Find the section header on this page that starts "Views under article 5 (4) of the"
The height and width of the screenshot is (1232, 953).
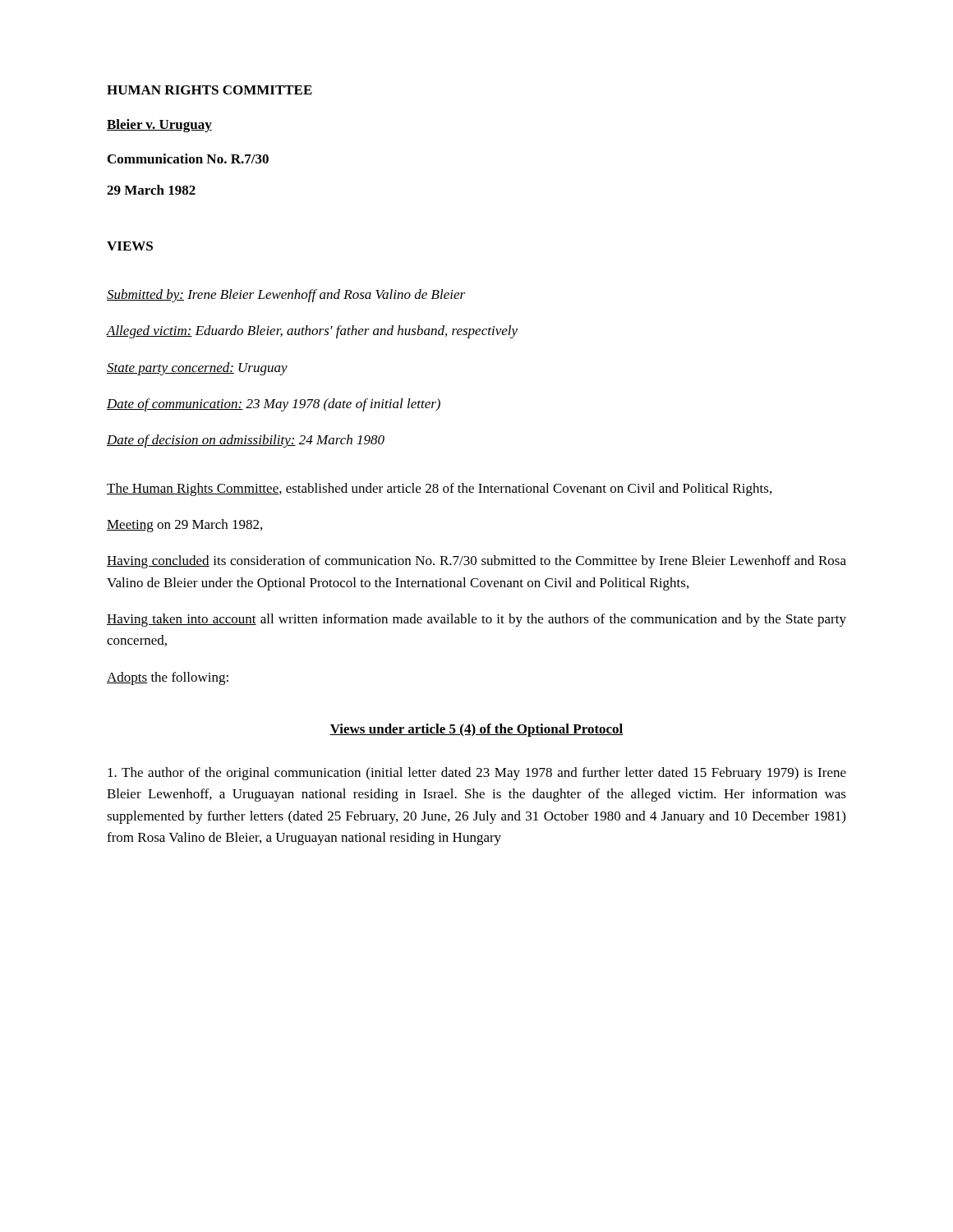(476, 729)
